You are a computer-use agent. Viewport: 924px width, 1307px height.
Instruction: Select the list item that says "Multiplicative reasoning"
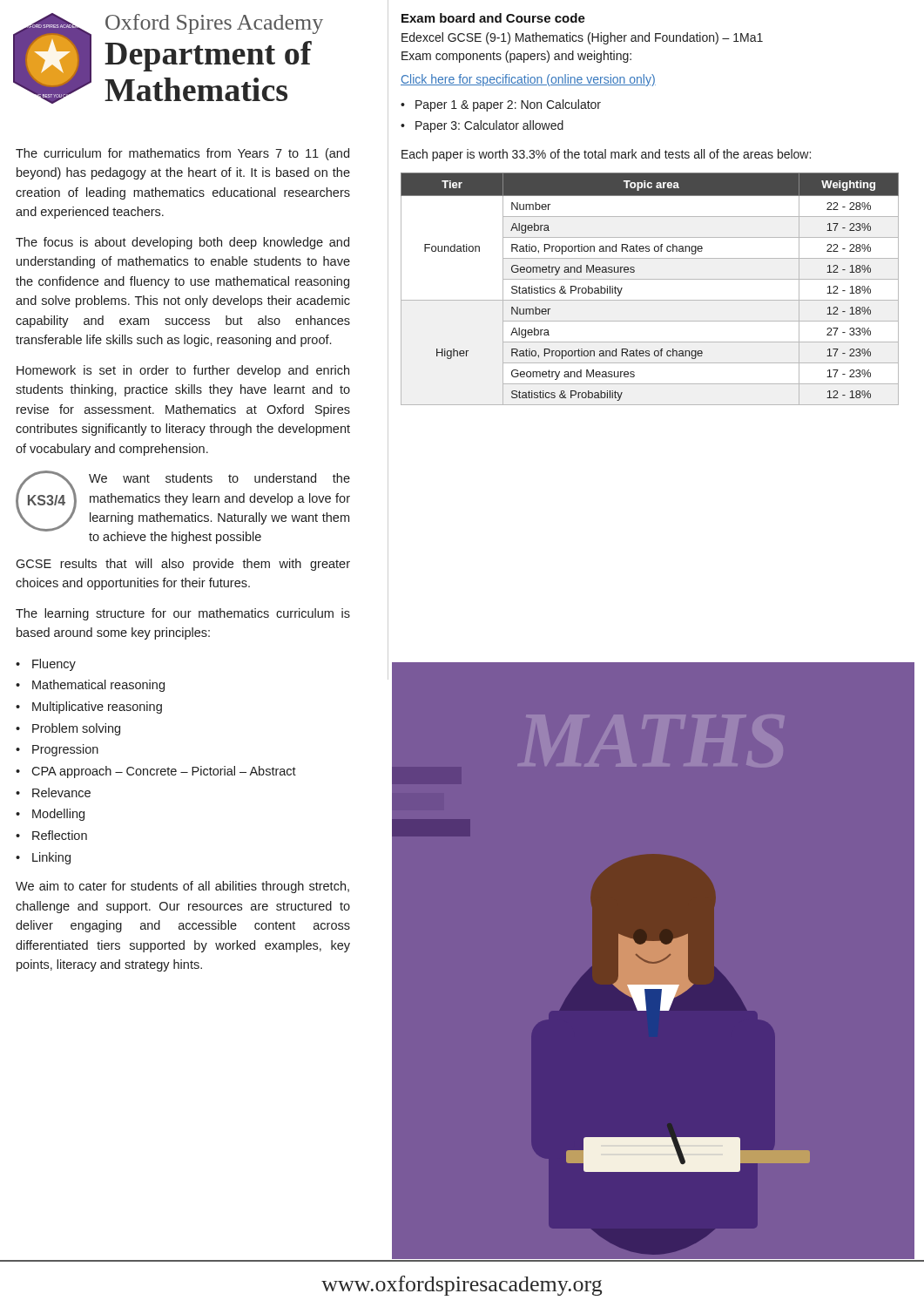[x=97, y=707]
